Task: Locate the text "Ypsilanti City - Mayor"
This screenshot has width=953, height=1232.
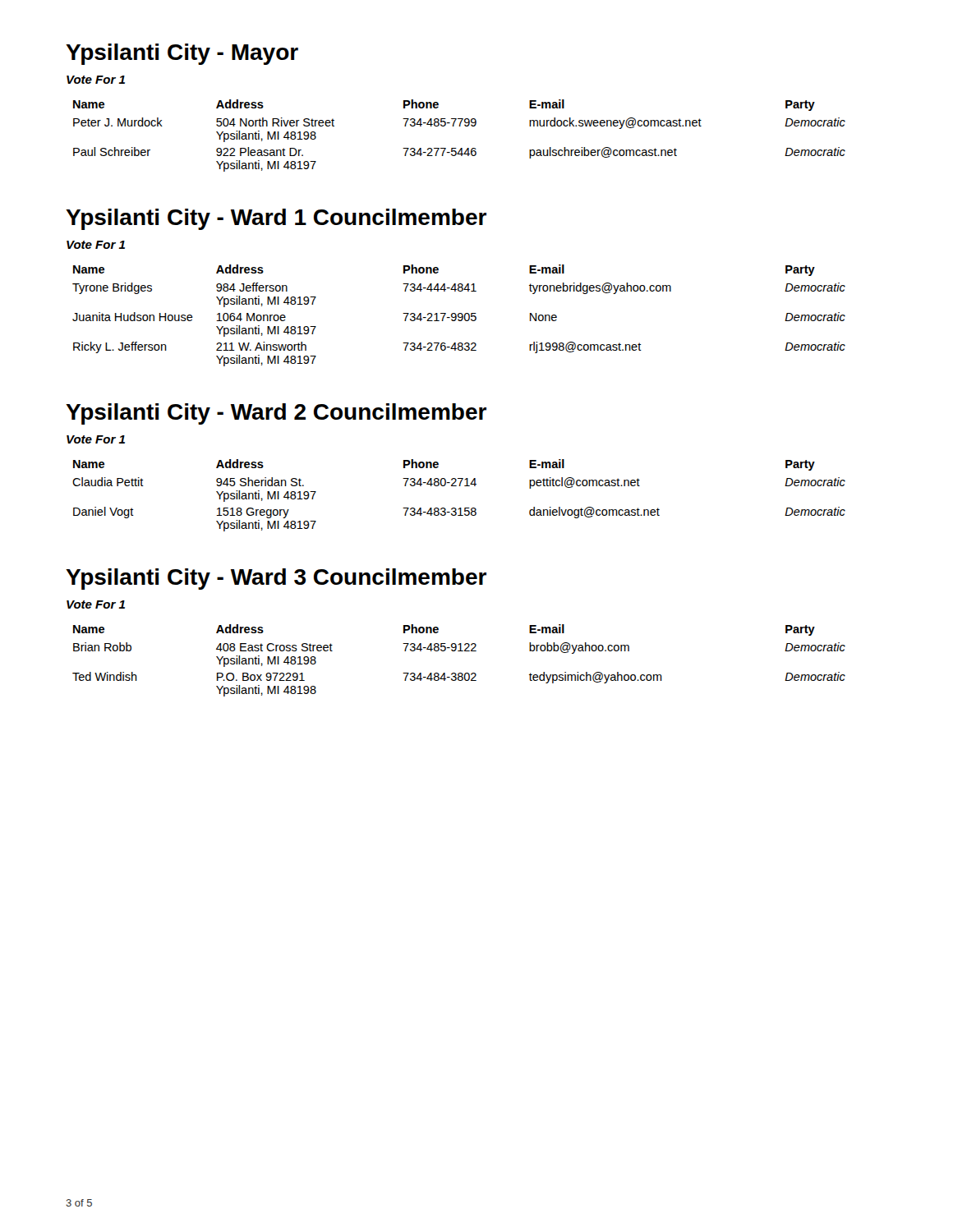Action: [x=182, y=52]
